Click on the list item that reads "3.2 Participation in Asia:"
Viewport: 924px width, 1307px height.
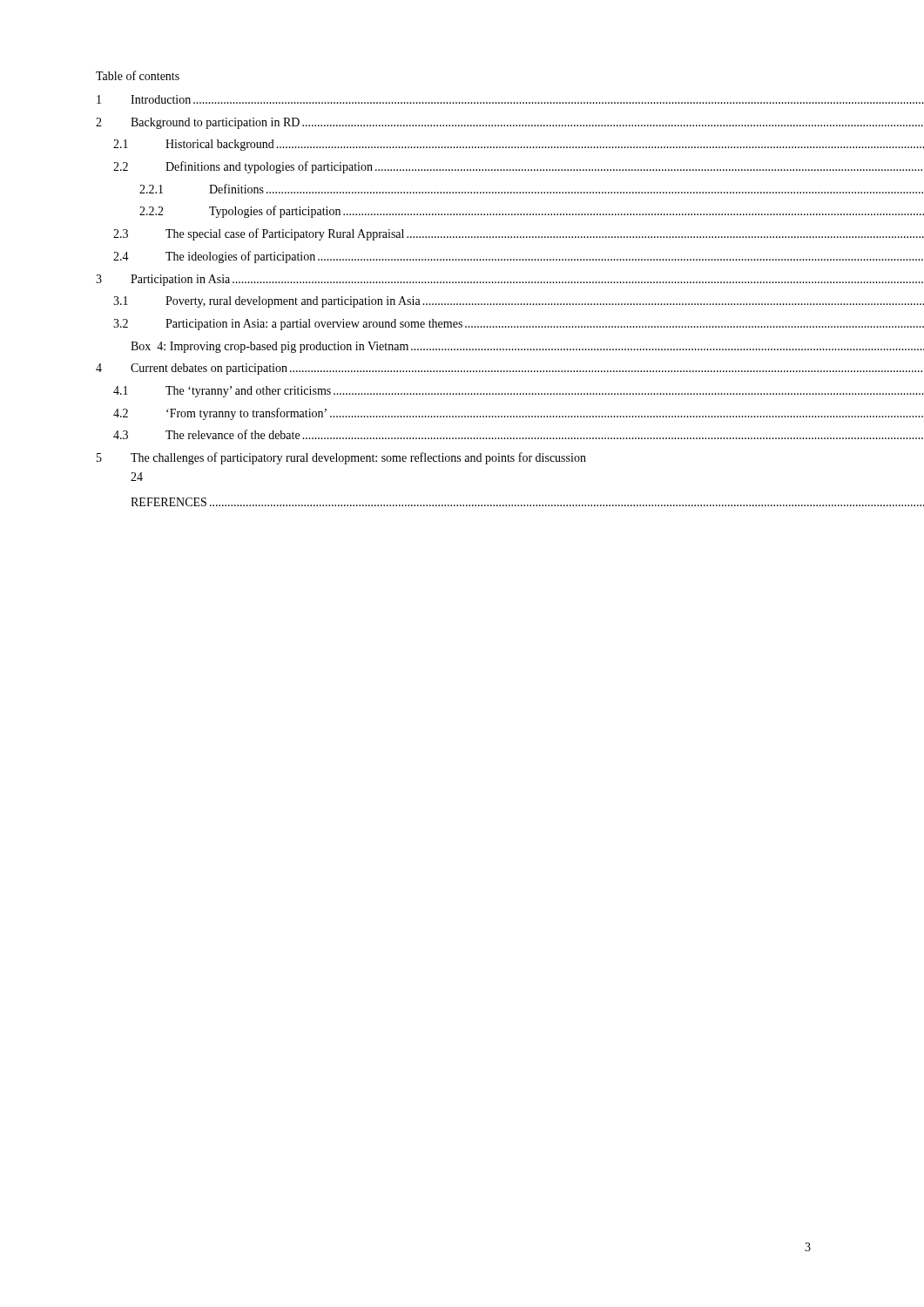pos(453,324)
